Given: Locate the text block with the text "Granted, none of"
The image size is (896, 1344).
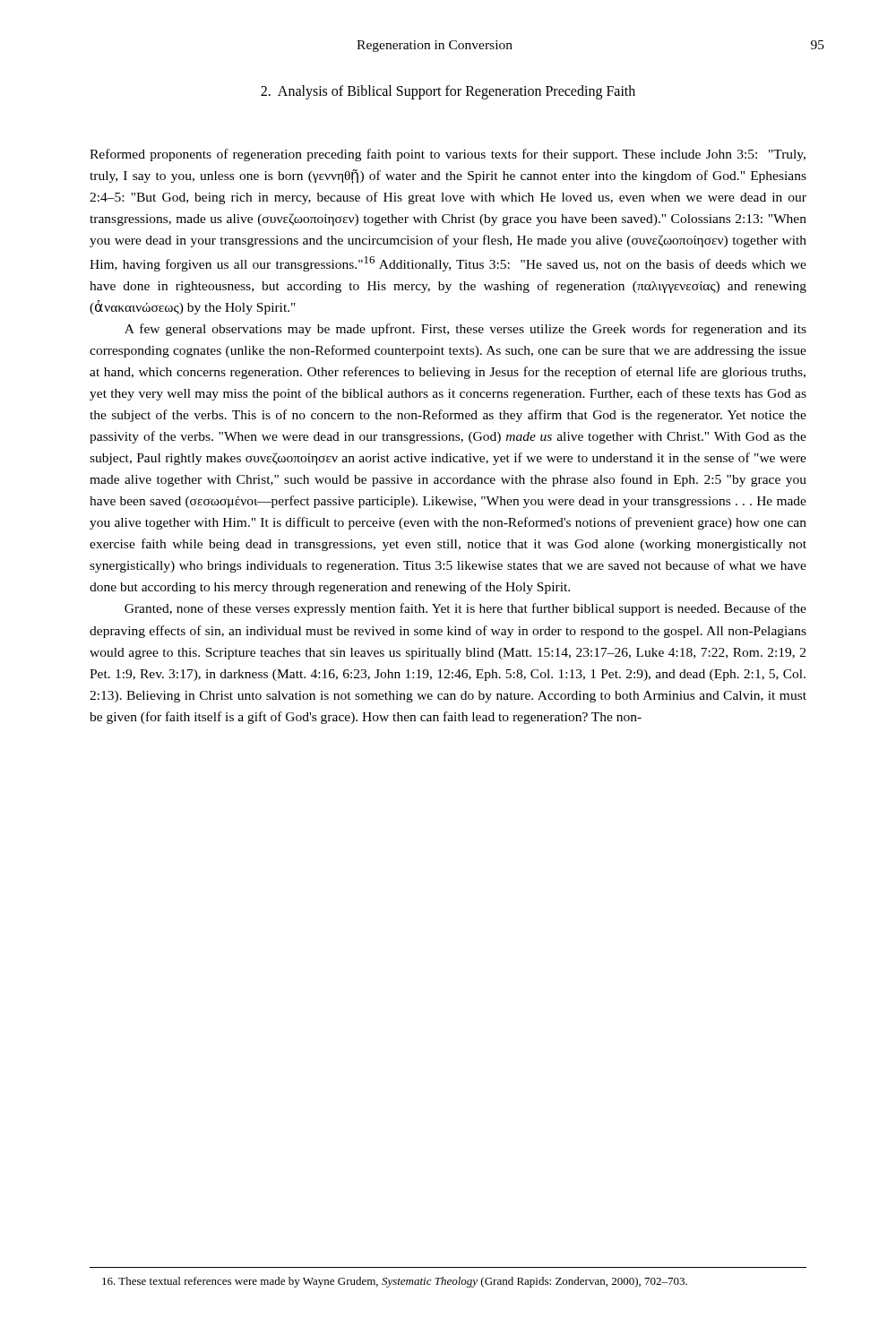Looking at the screenshot, I should tap(448, 663).
